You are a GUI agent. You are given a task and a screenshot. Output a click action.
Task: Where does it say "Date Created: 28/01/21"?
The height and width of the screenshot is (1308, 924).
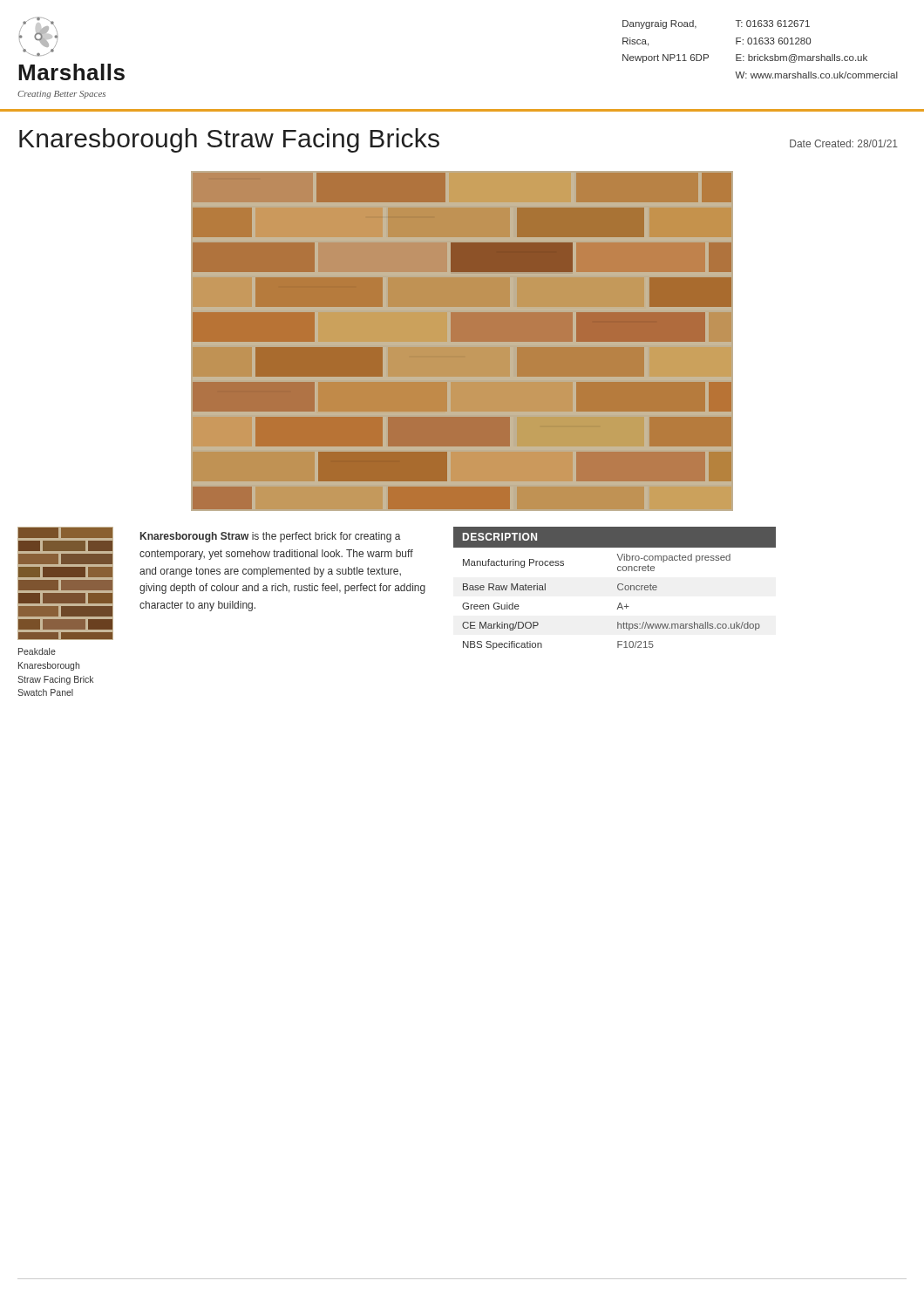(843, 144)
